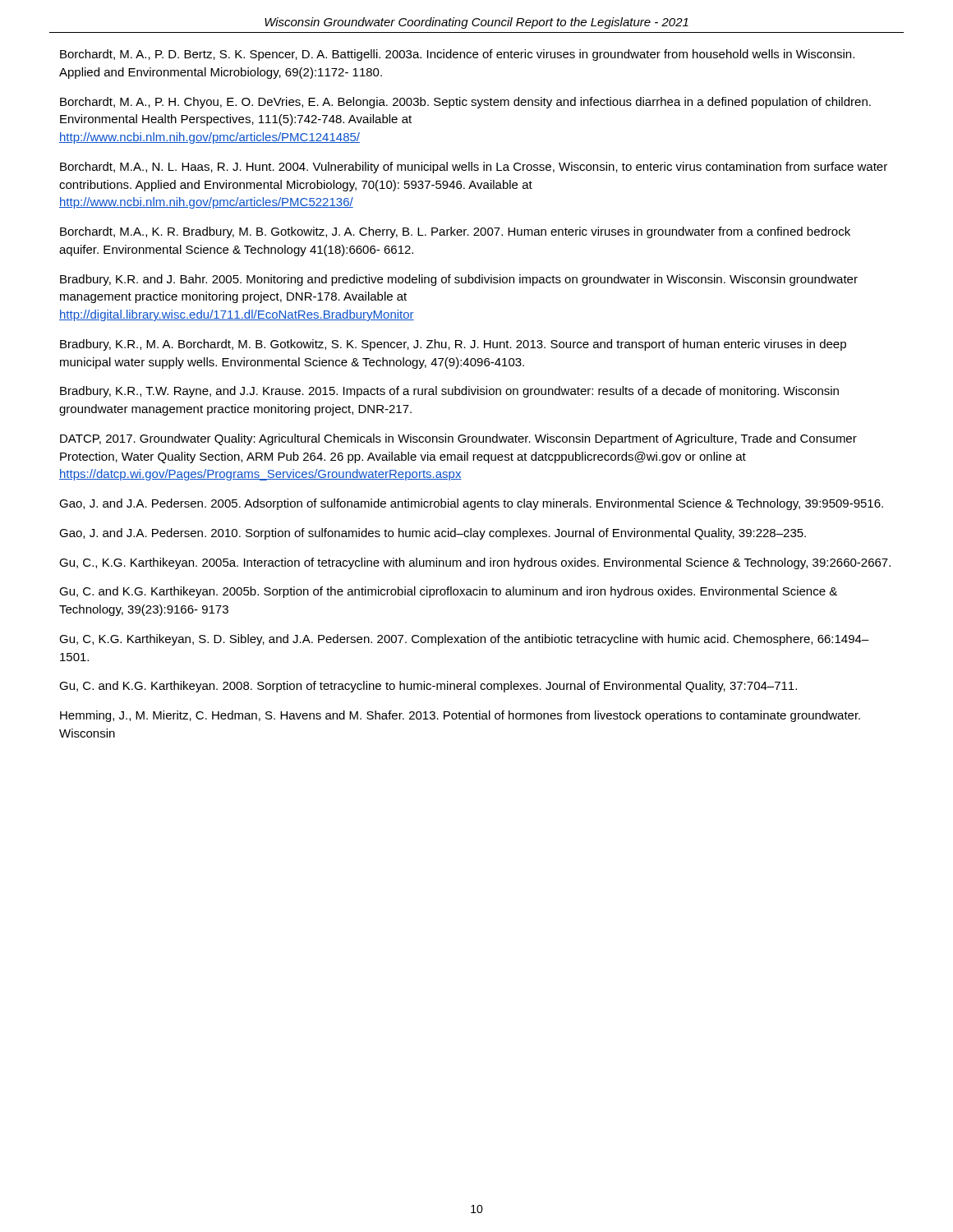Select the region starting "Borchardt, M. A., P. H. Chyou, E. O."
Image resolution: width=953 pixels, height=1232 pixels.
click(x=465, y=103)
